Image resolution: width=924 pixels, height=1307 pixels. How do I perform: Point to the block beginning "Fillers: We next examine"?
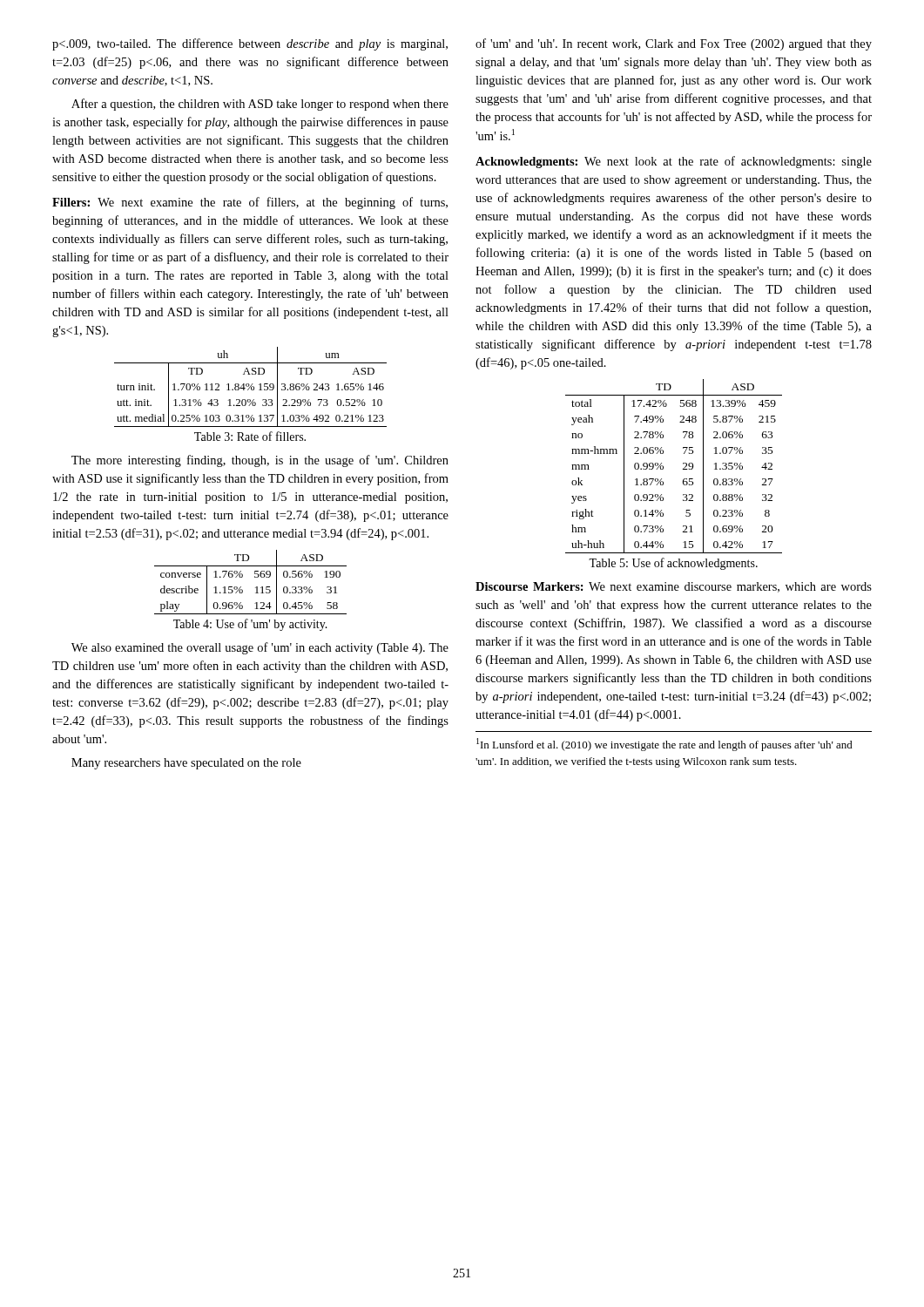tap(250, 267)
